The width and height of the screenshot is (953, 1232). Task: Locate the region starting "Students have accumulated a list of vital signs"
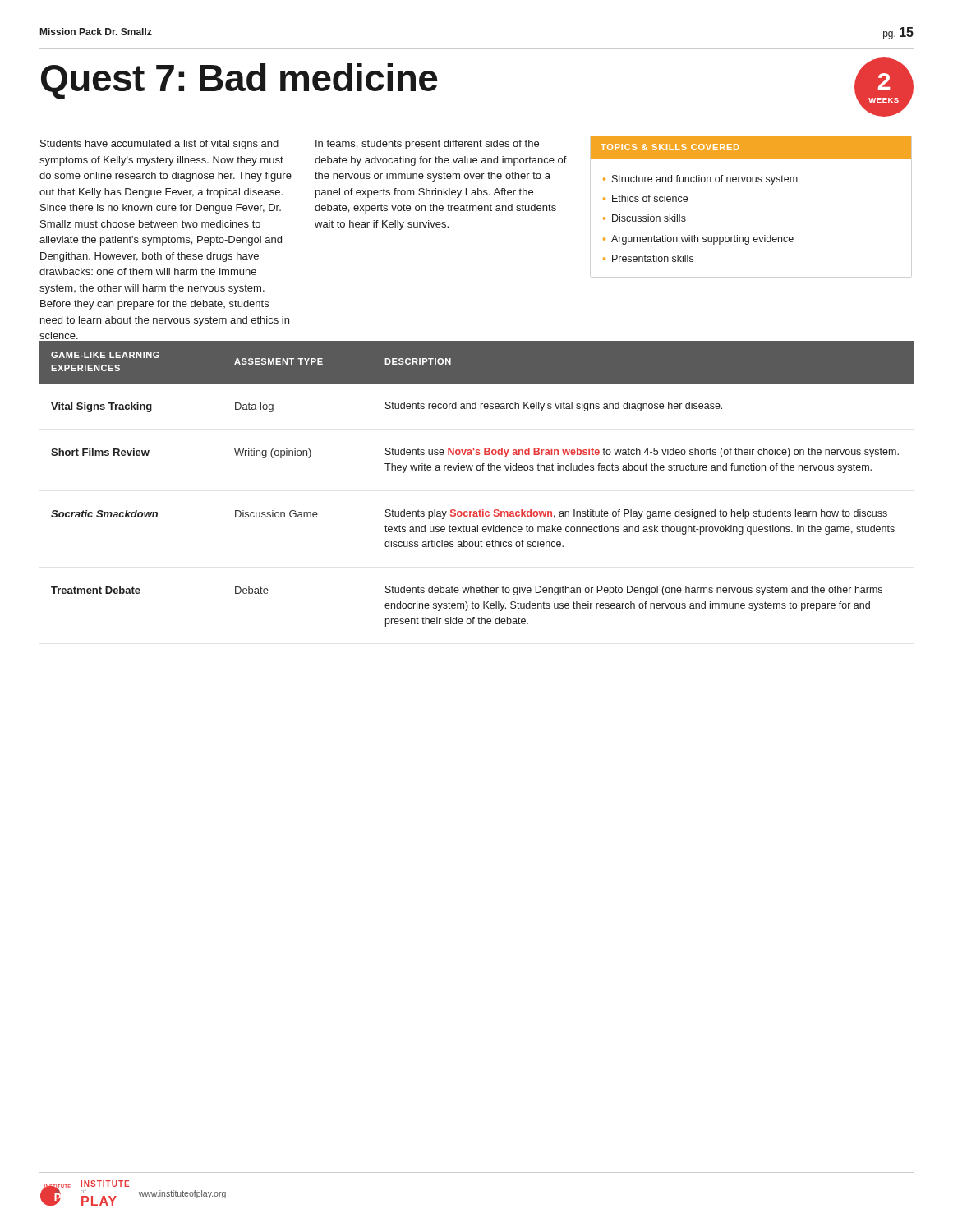[166, 239]
